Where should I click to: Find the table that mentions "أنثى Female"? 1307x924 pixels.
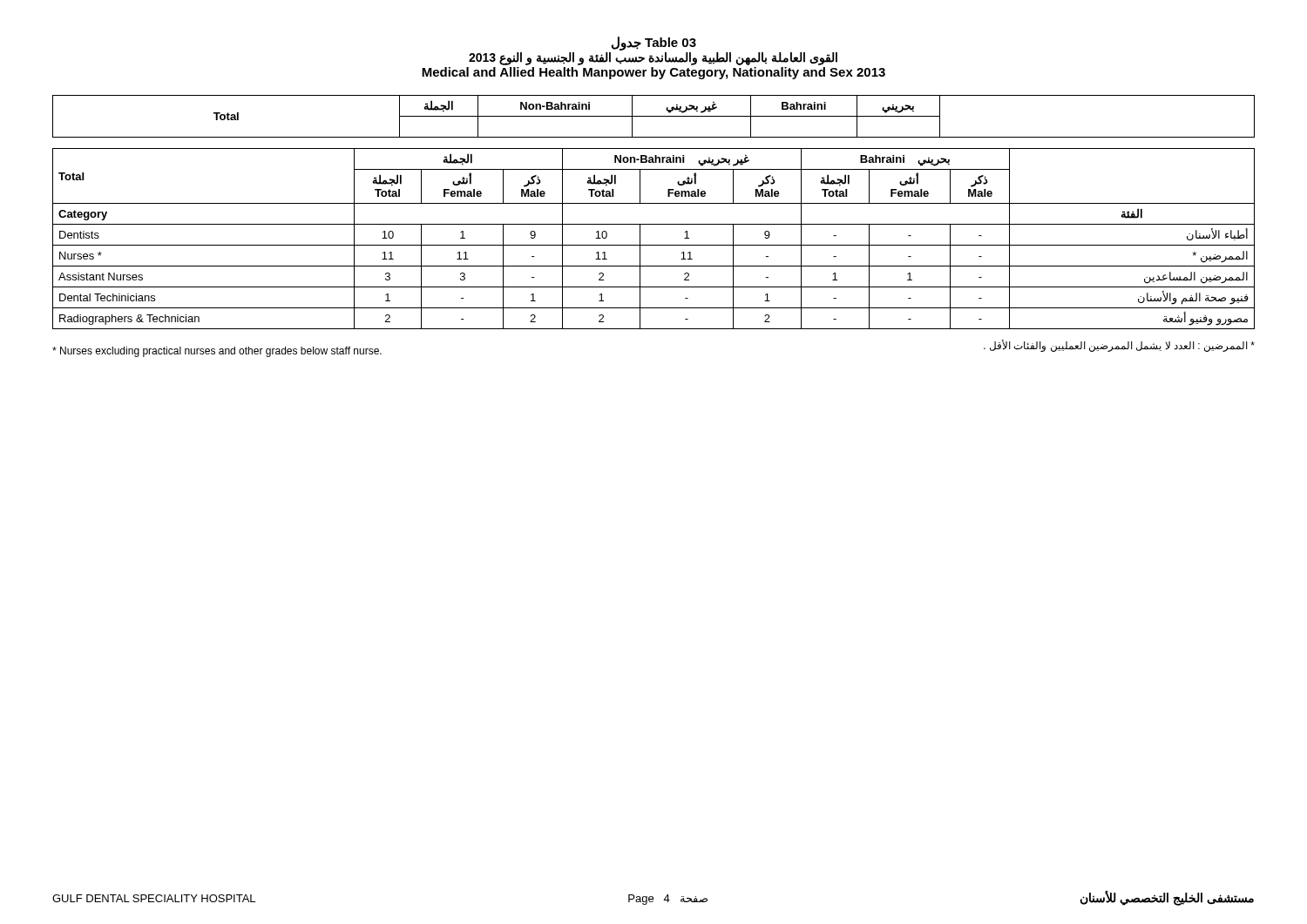click(x=654, y=239)
